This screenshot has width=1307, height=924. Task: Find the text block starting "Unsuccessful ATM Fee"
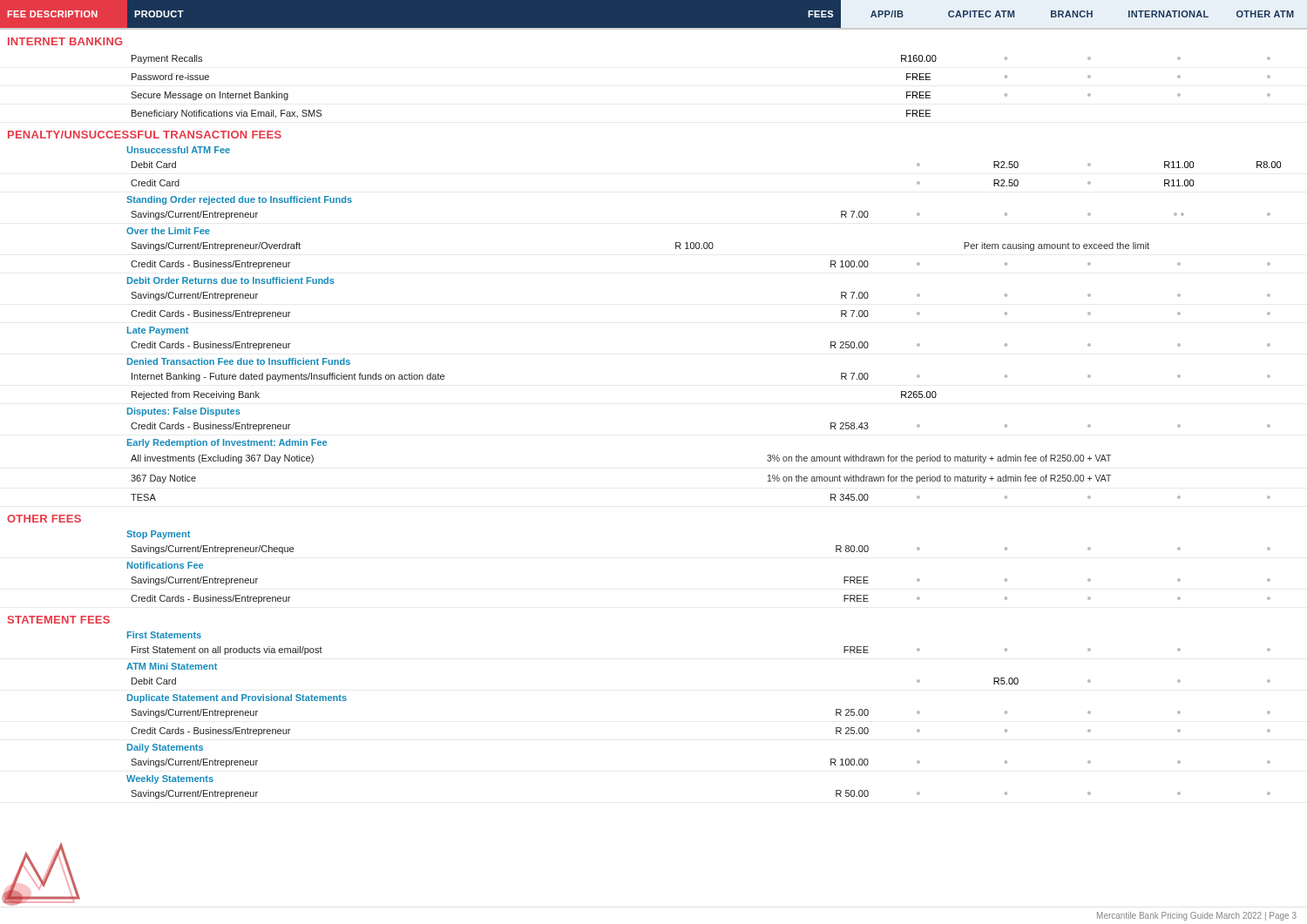pyautogui.click(x=178, y=150)
